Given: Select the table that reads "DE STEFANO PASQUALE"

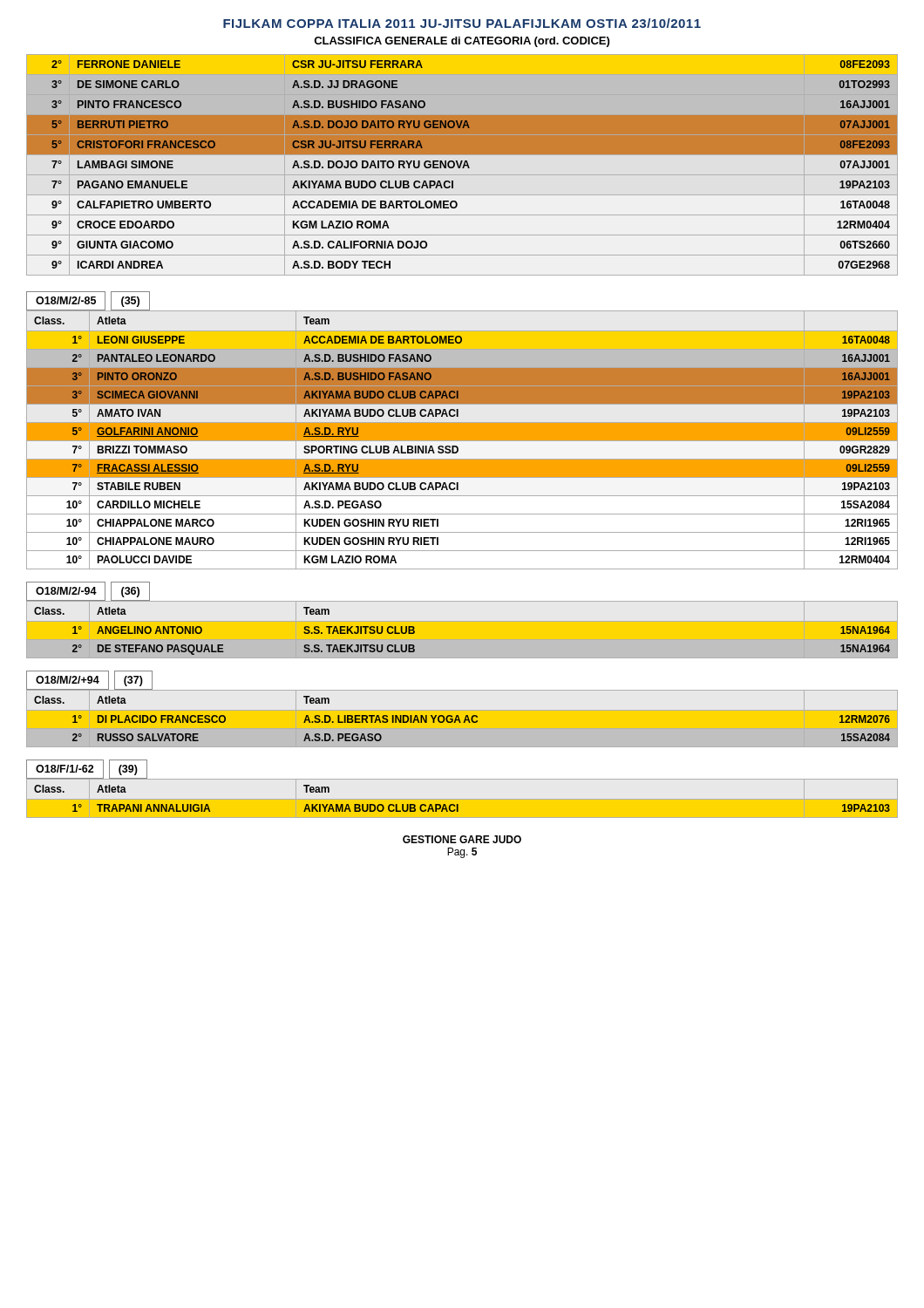Looking at the screenshot, I should [462, 630].
